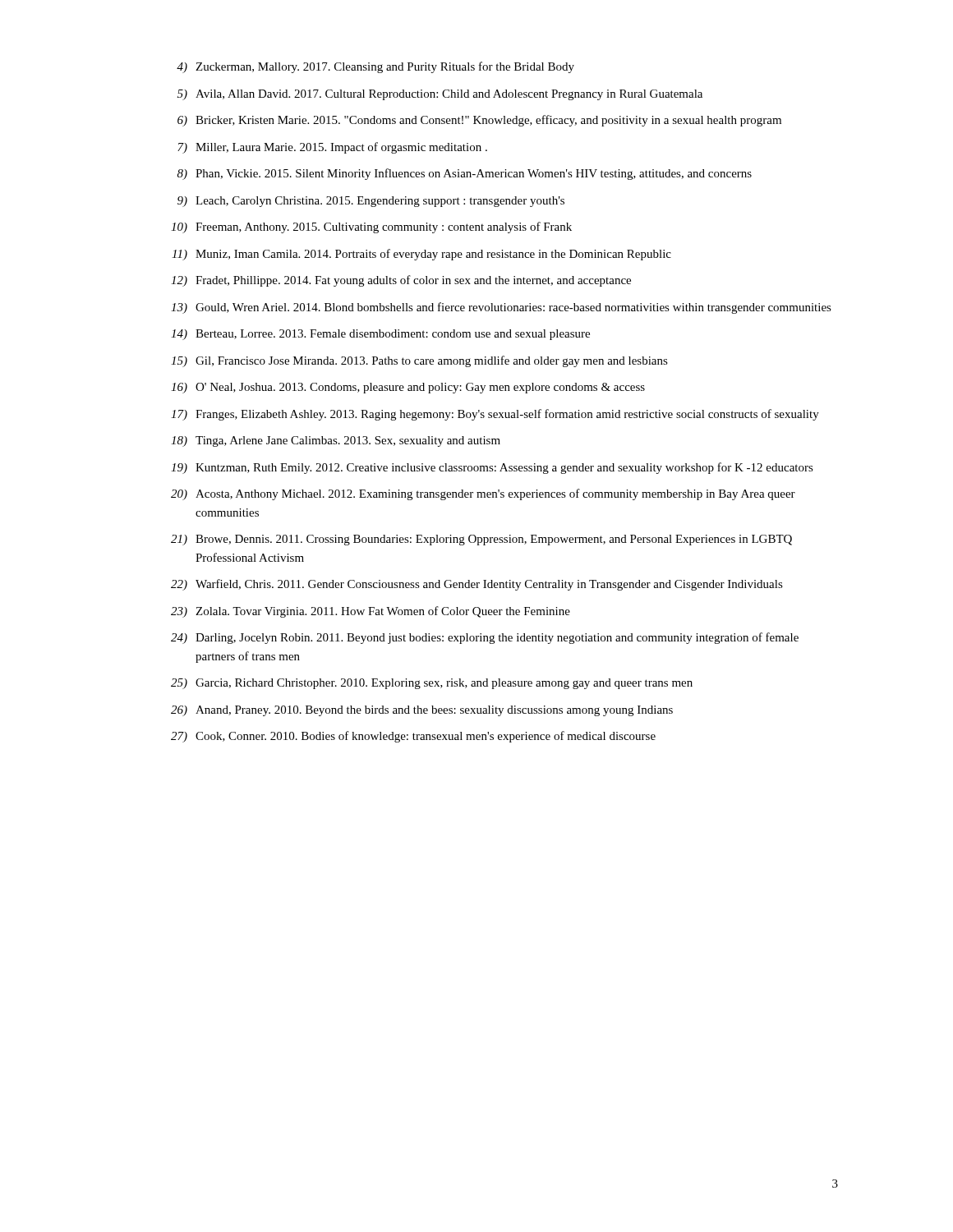Locate the list item that reads "10) Freeman, Anthony. 2015."
Viewport: 953px width, 1232px height.
click(x=493, y=227)
